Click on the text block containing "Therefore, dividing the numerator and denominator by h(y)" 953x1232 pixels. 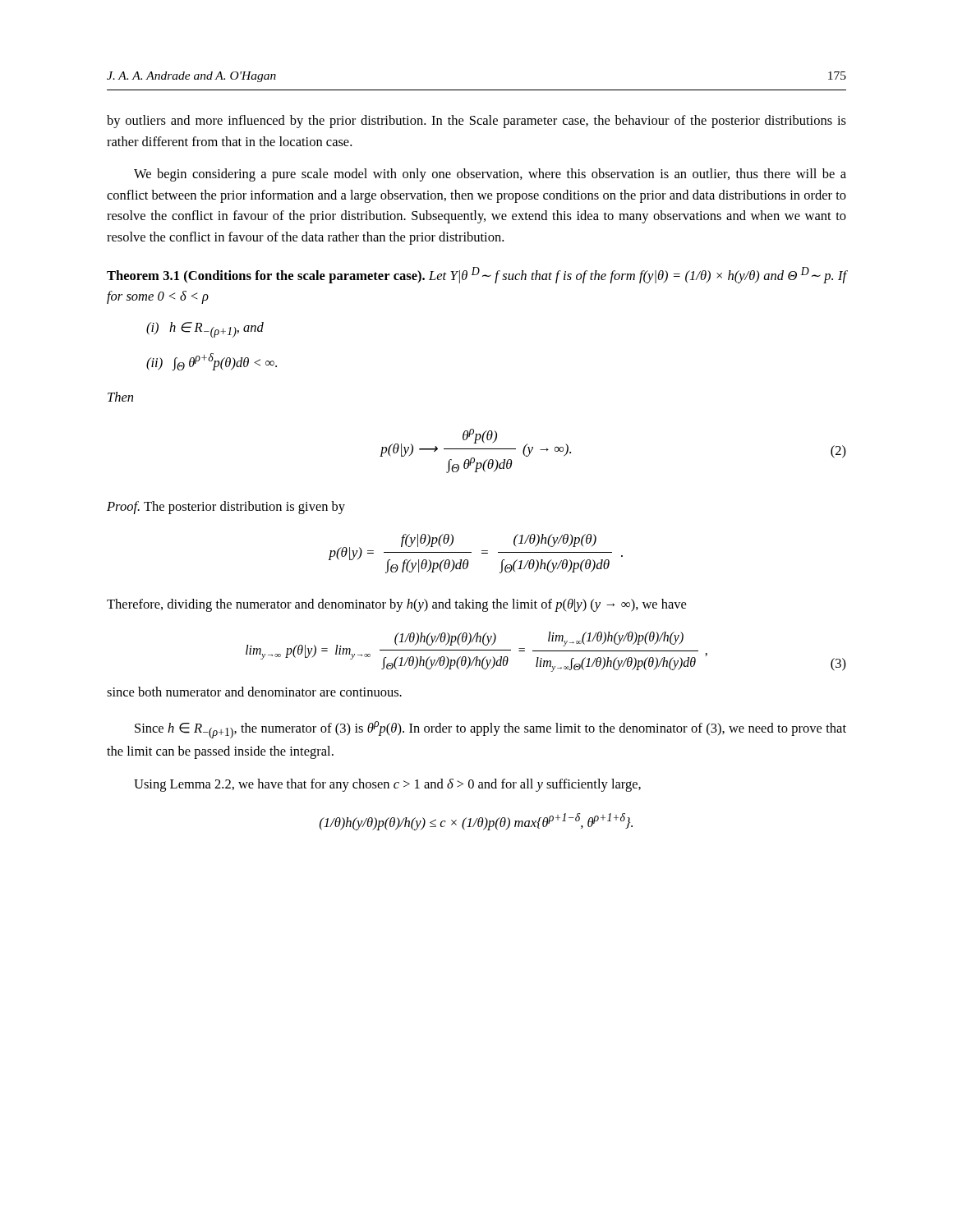coord(476,604)
